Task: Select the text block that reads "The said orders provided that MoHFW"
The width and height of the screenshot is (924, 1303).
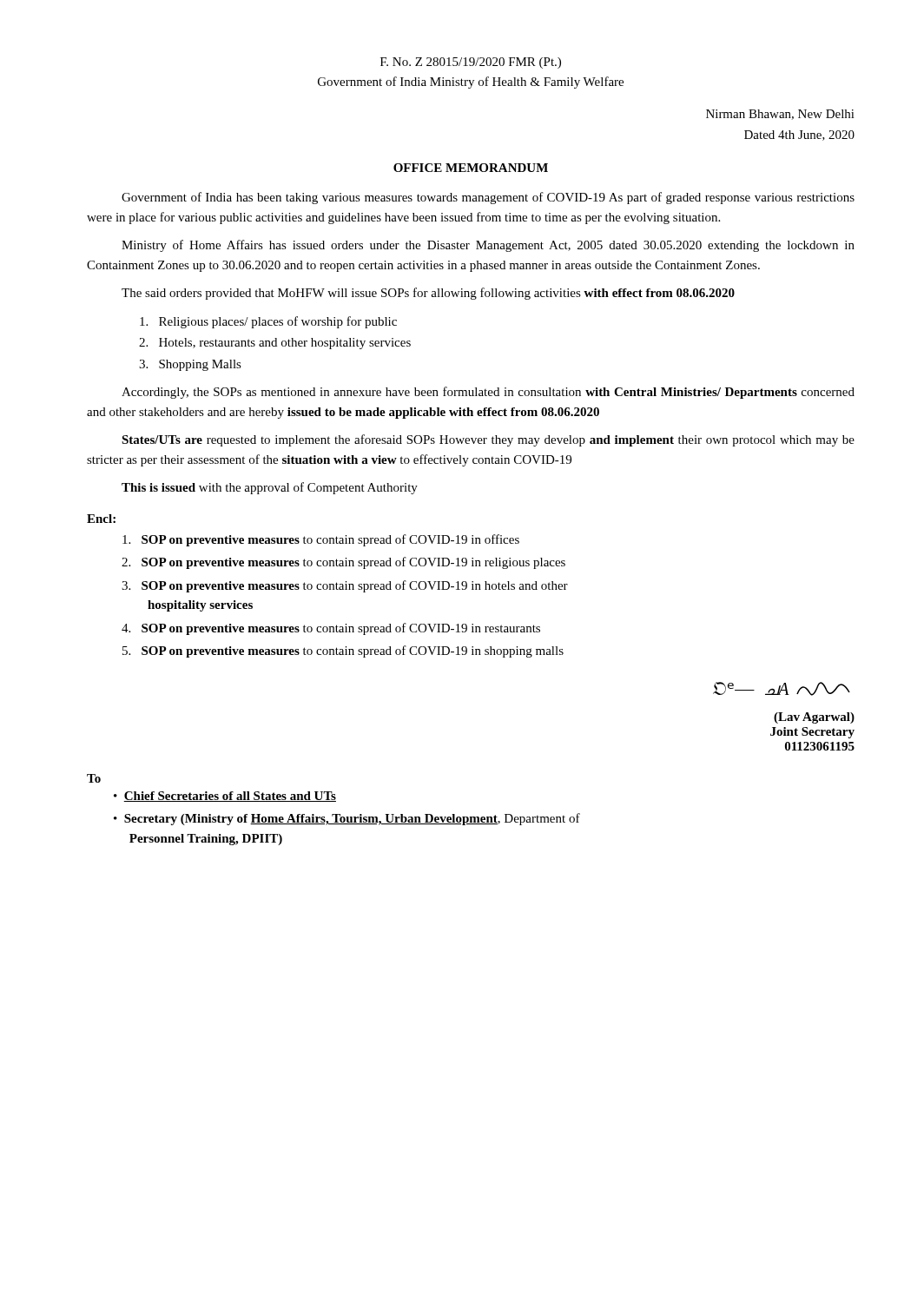Action: [x=471, y=293]
